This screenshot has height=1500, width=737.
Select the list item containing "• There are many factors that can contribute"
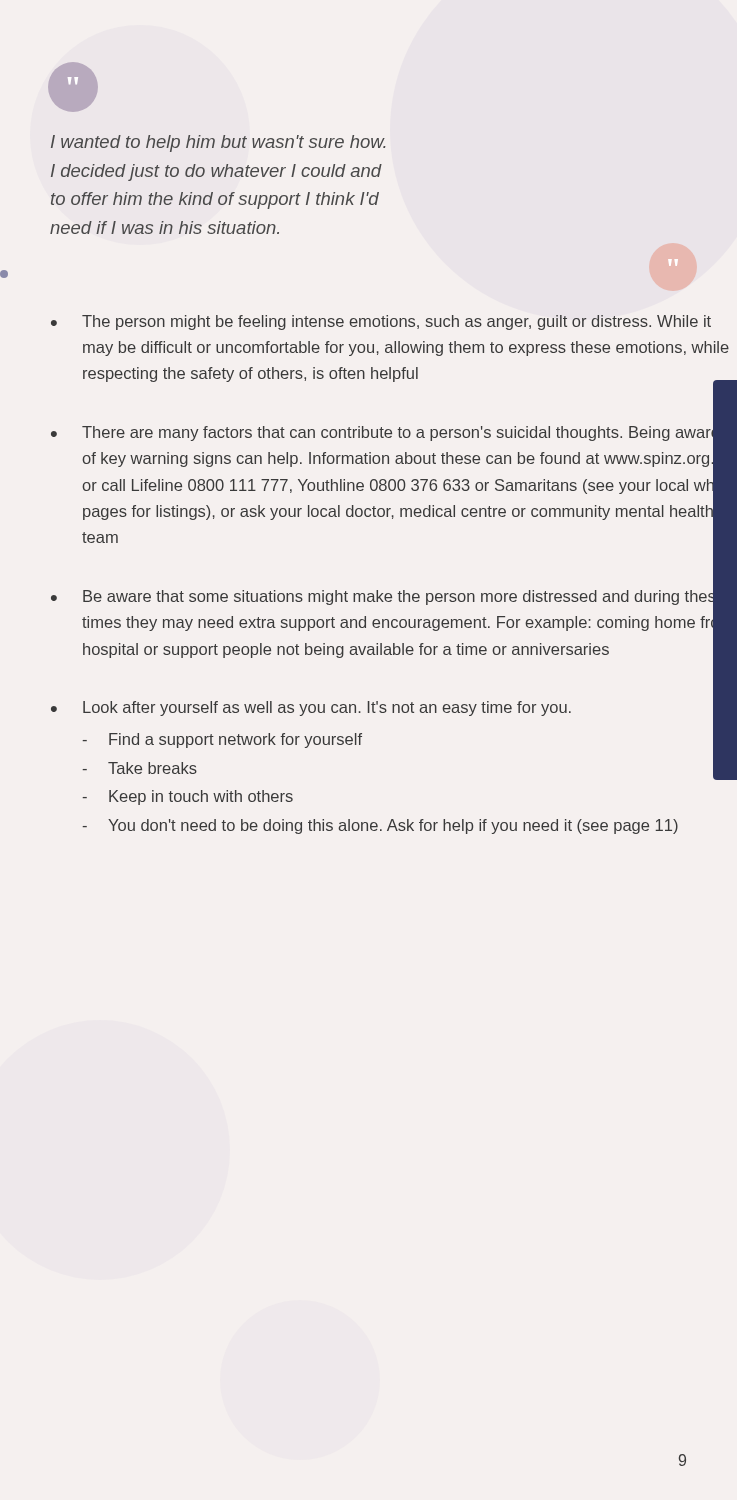[393, 485]
